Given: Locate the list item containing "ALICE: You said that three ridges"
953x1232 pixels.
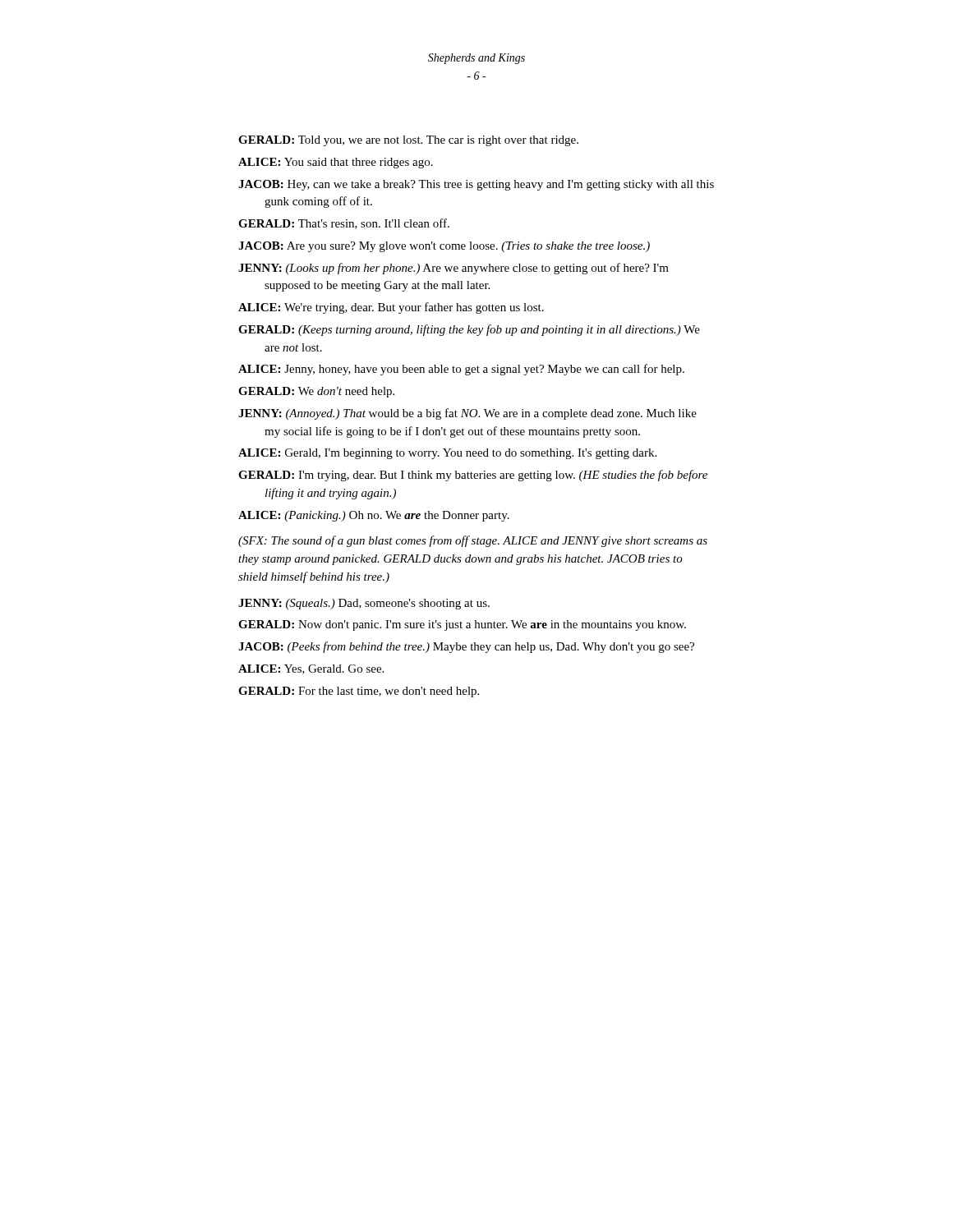Looking at the screenshot, I should (336, 162).
